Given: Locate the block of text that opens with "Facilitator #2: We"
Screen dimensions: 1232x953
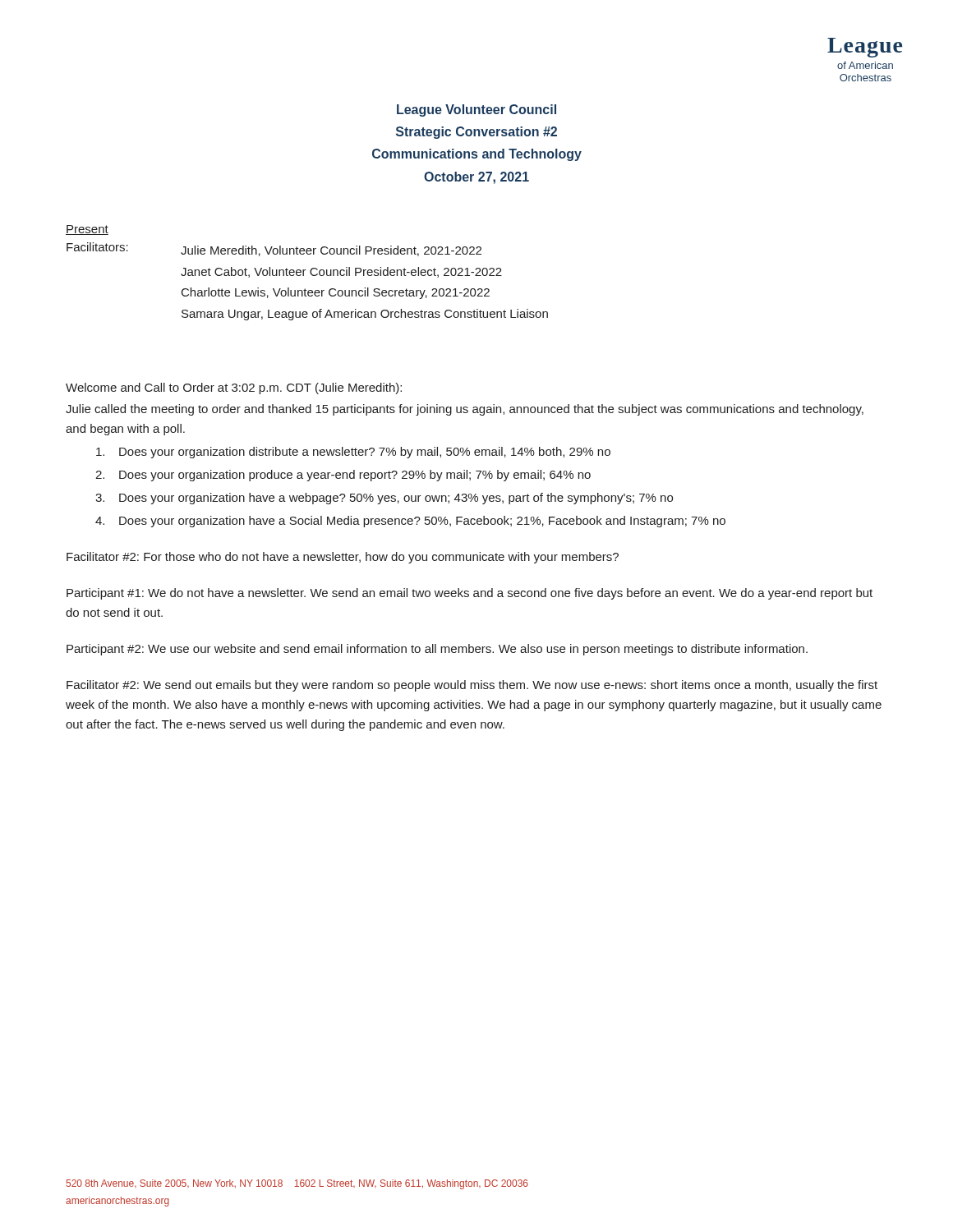Looking at the screenshot, I should [x=474, y=704].
